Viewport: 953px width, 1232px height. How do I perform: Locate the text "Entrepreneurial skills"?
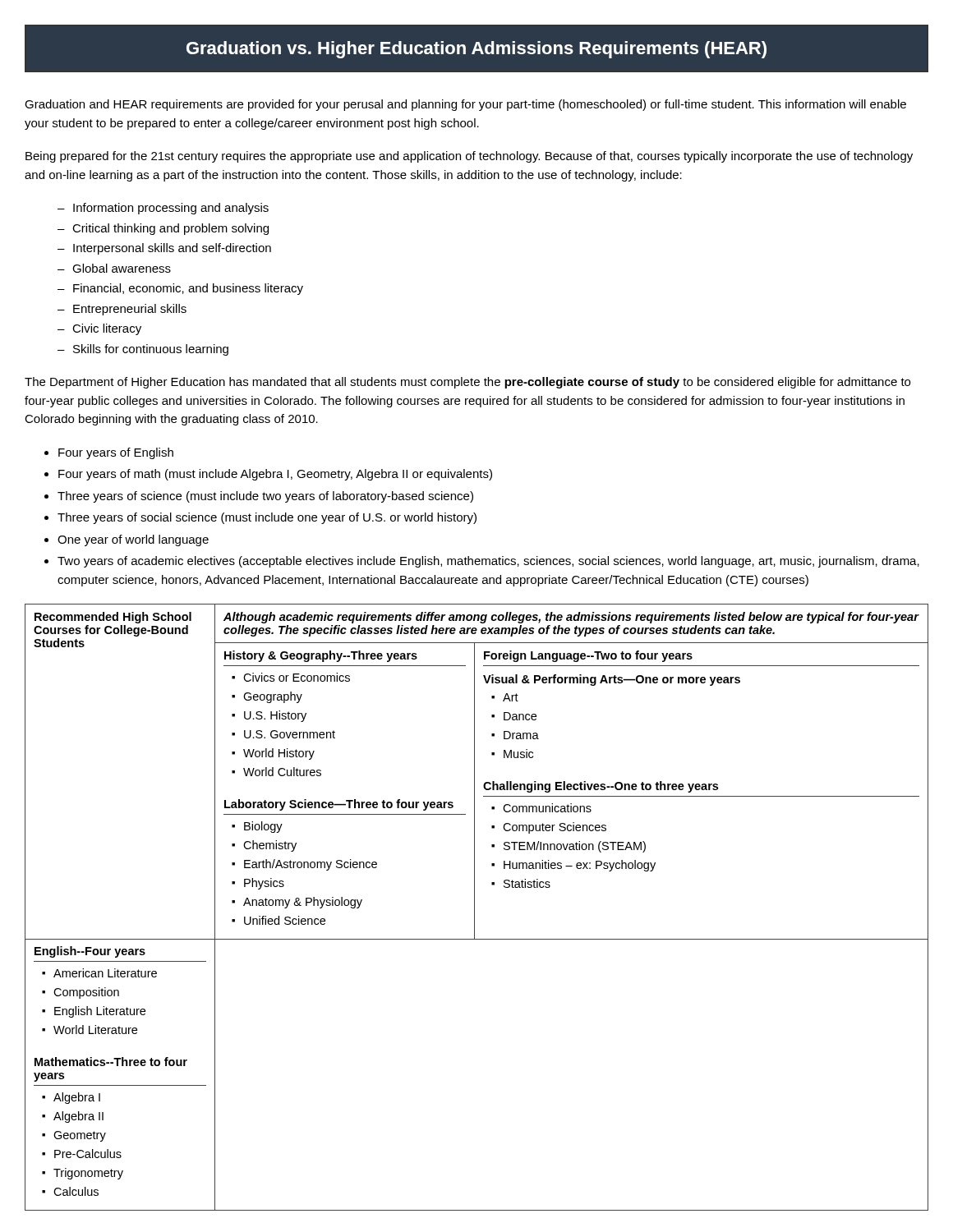tap(130, 308)
